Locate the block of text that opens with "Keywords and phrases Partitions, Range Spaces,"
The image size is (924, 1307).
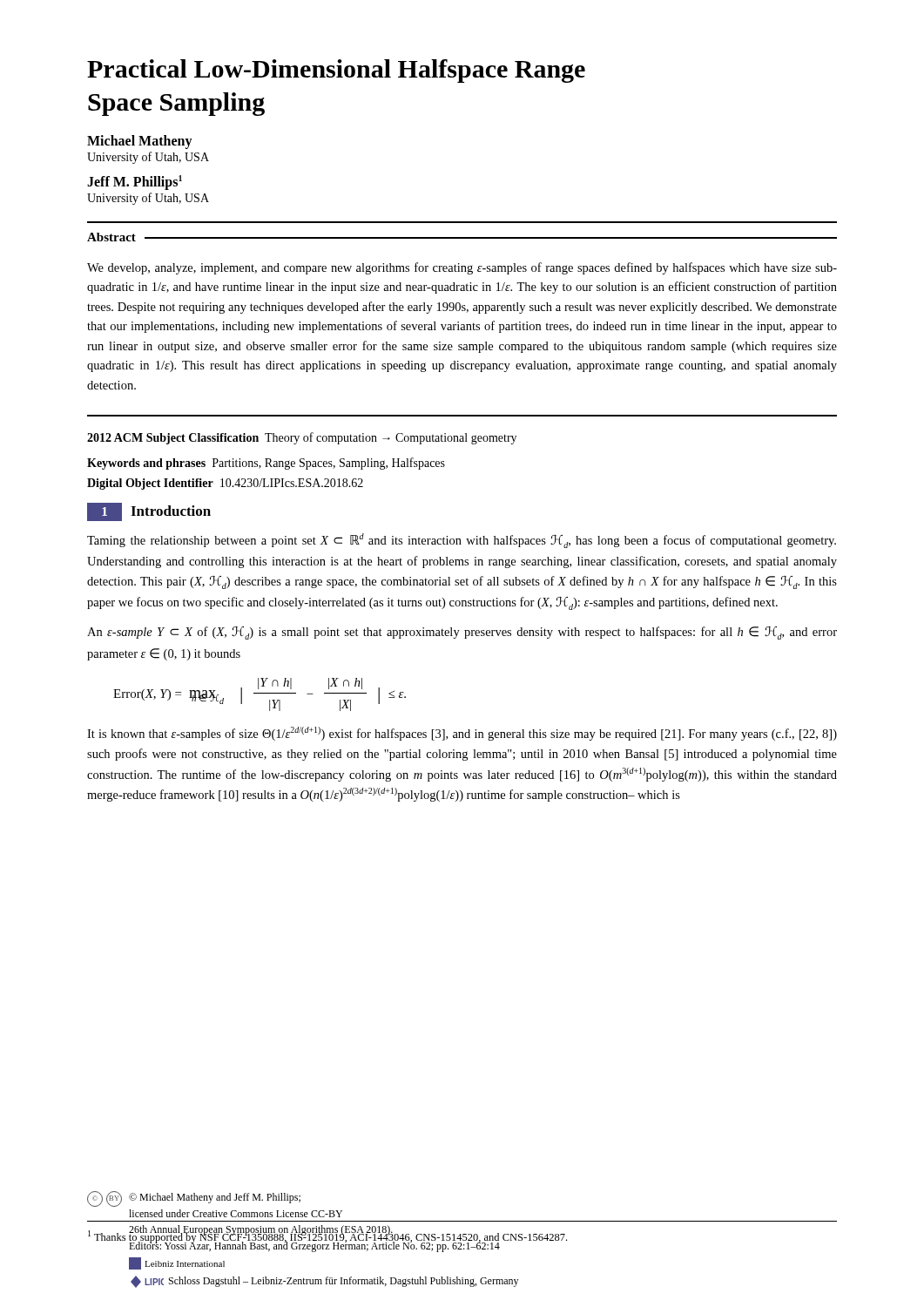[266, 464]
